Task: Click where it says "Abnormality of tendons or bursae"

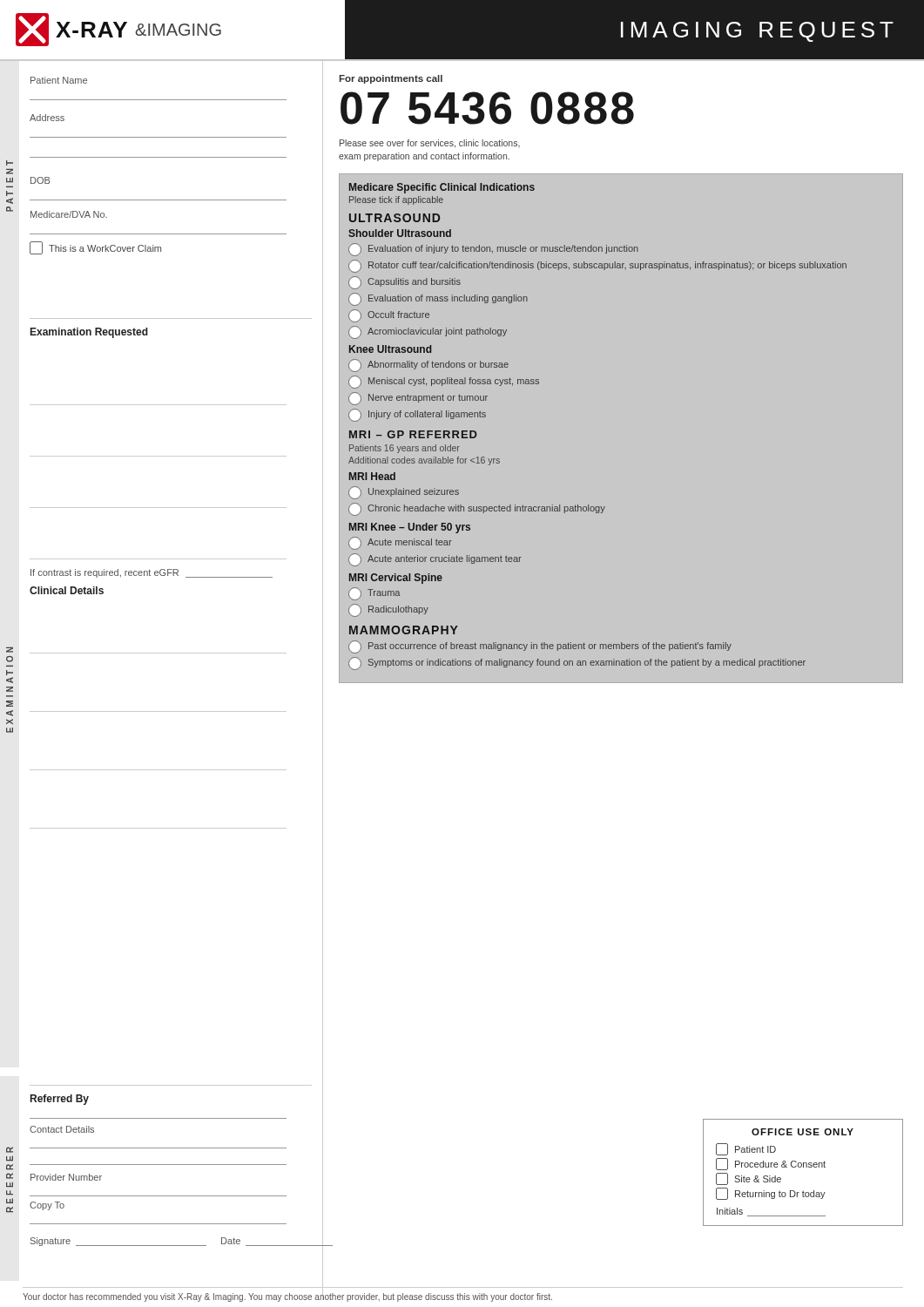Action: point(429,365)
